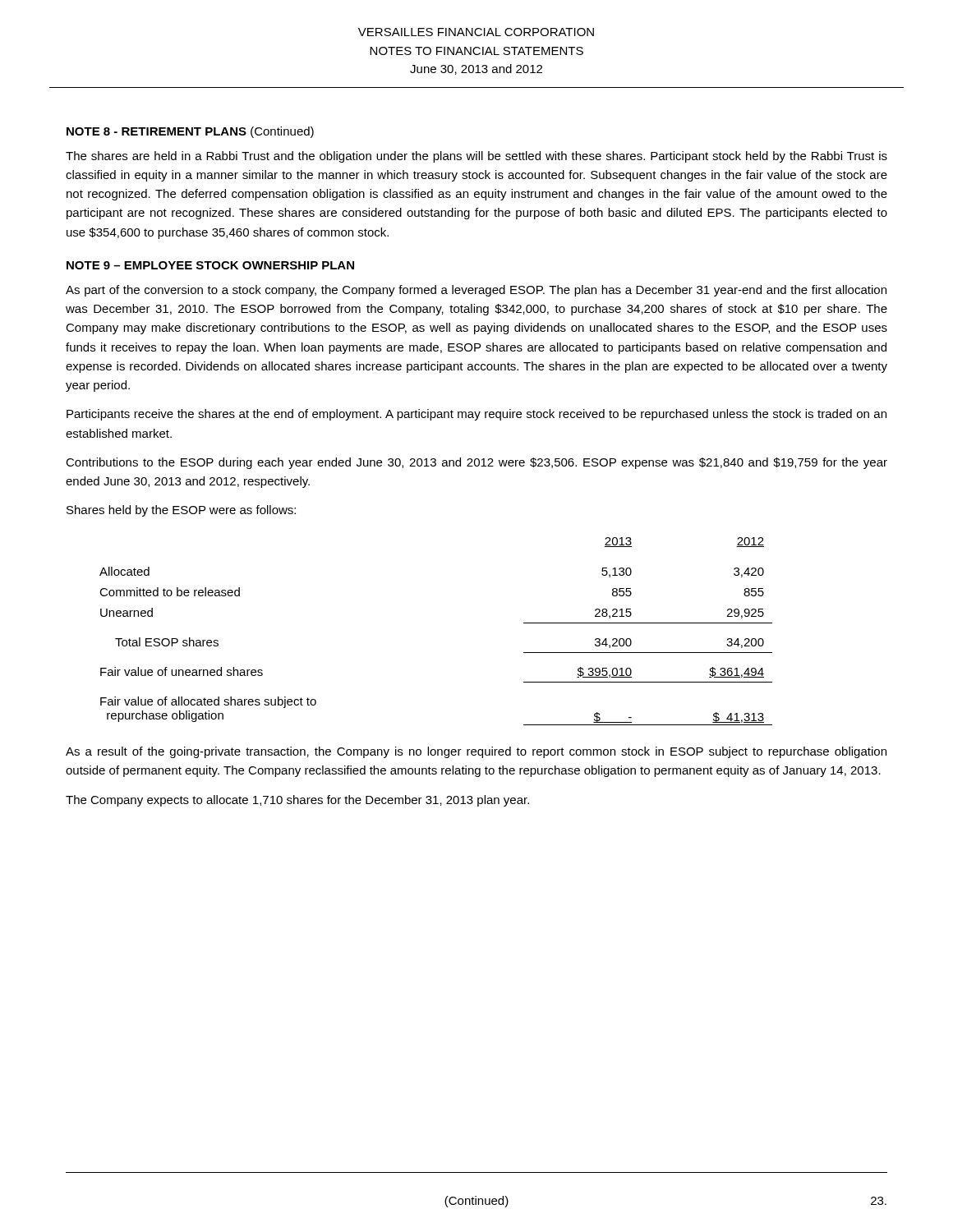Screen dimensions: 1232x953
Task: Point to the block beginning "Participants receive the"
Action: (476, 423)
